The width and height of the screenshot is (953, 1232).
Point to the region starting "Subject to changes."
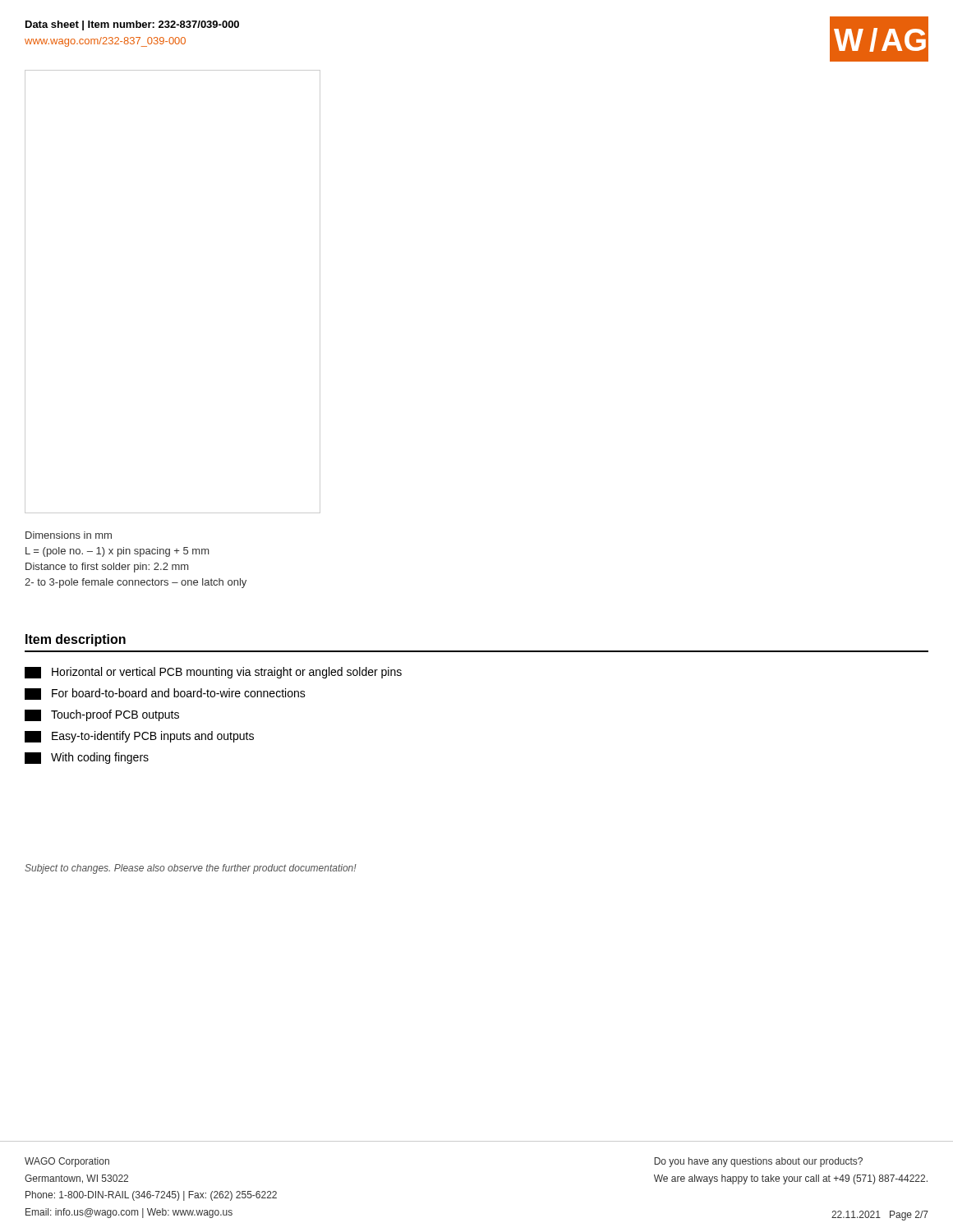190,868
